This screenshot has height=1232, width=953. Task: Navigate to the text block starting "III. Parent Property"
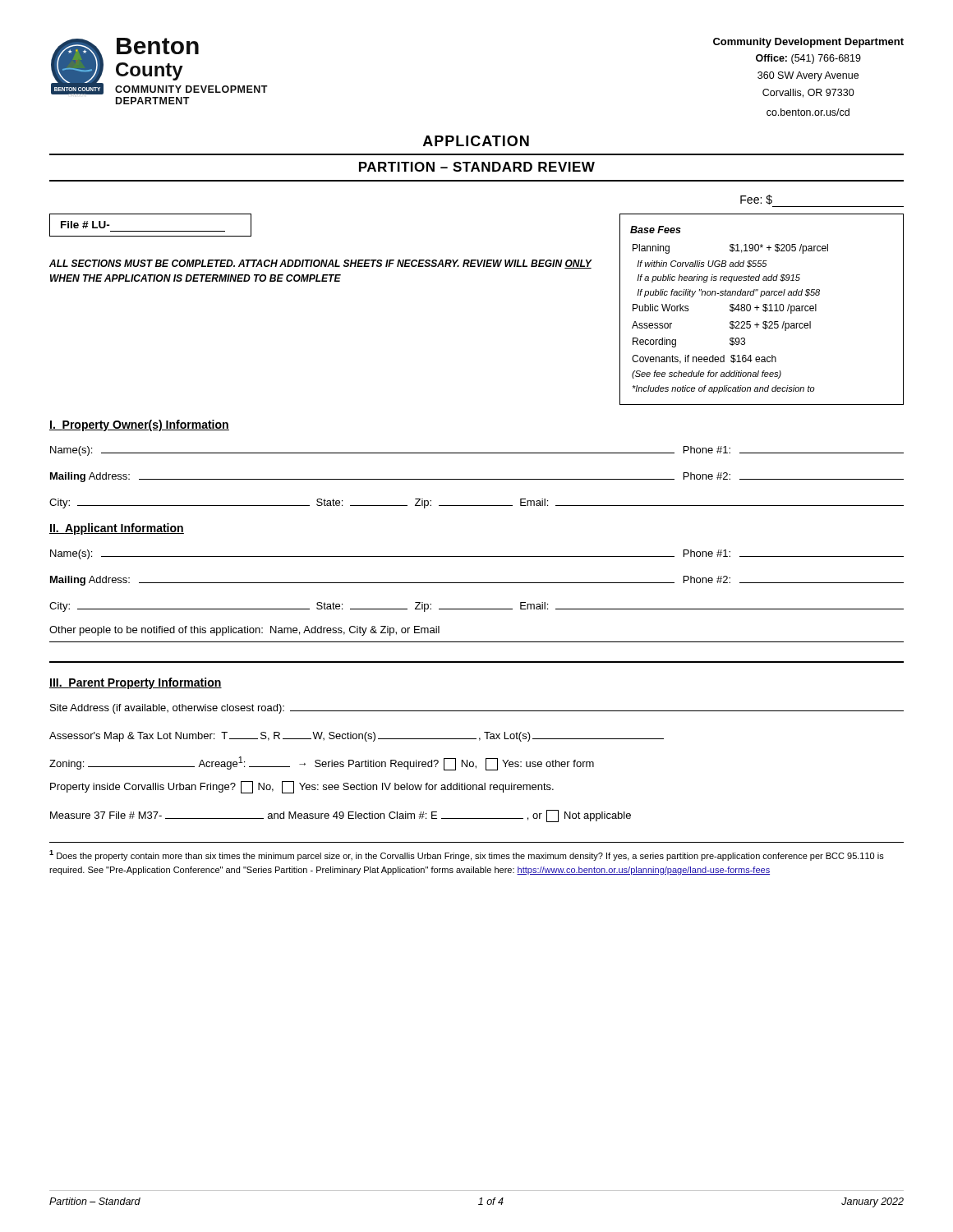coord(135,683)
